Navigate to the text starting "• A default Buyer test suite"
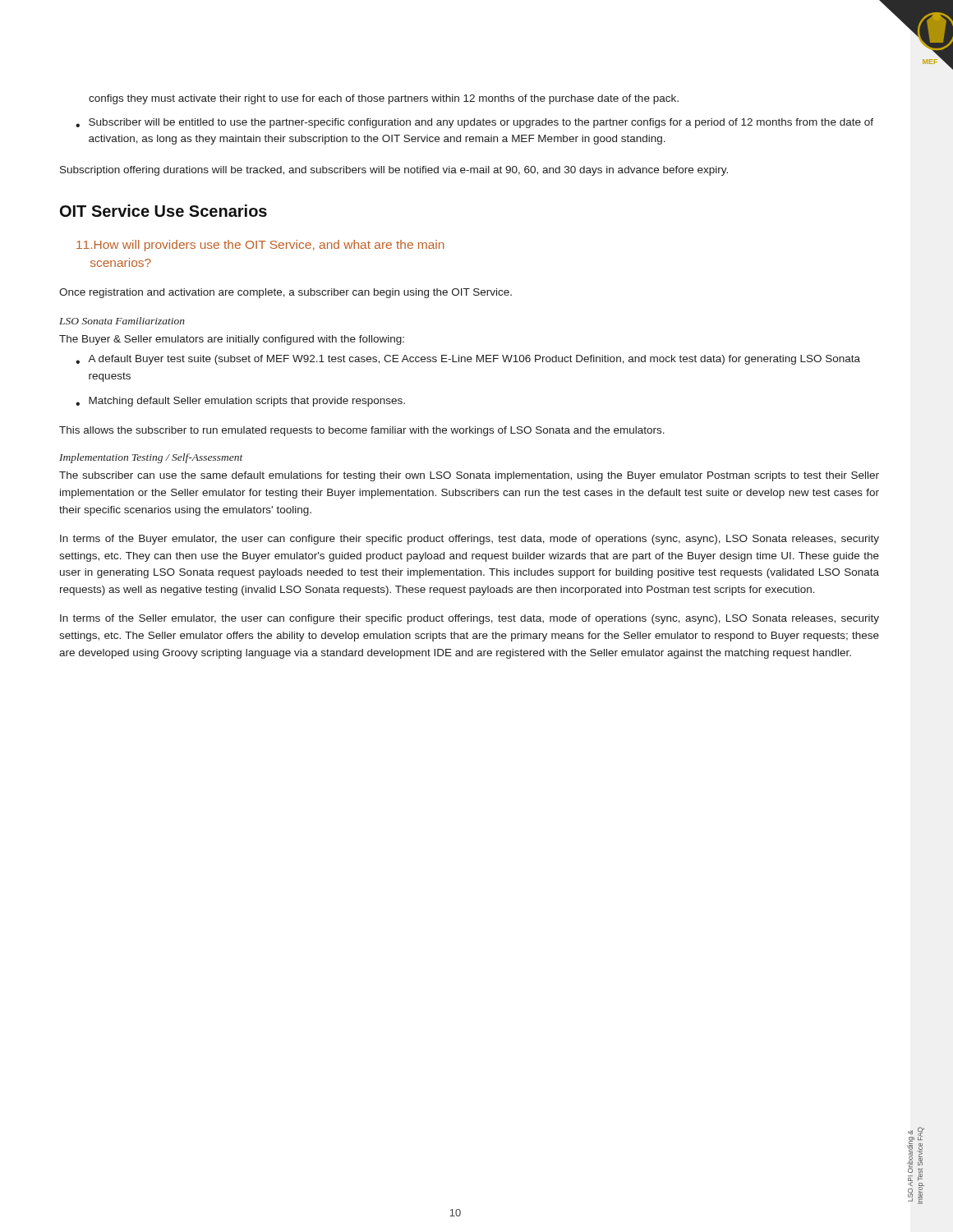The width and height of the screenshot is (953, 1232). coord(469,368)
